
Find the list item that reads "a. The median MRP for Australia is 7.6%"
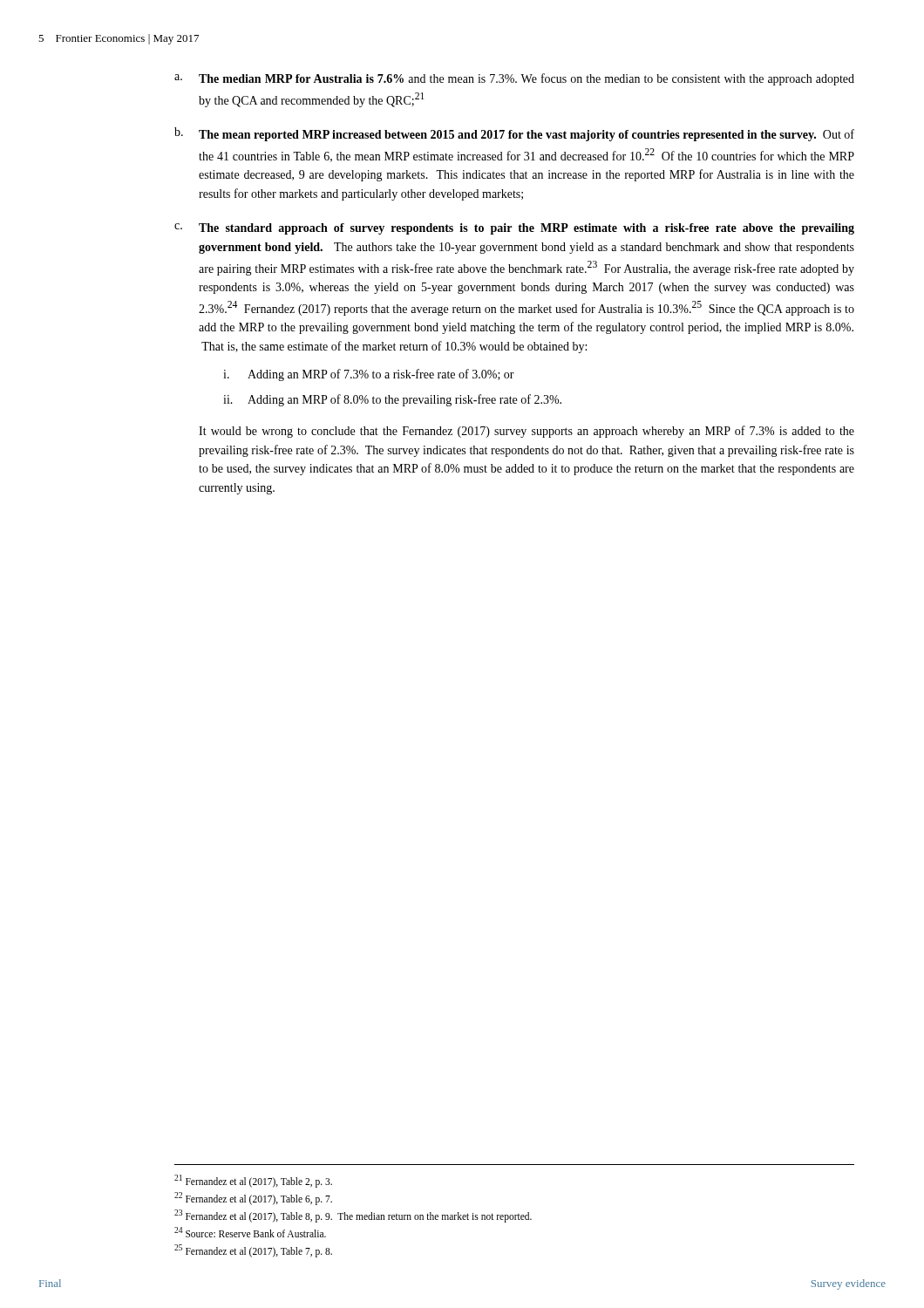pyautogui.click(x=514, y=90)
